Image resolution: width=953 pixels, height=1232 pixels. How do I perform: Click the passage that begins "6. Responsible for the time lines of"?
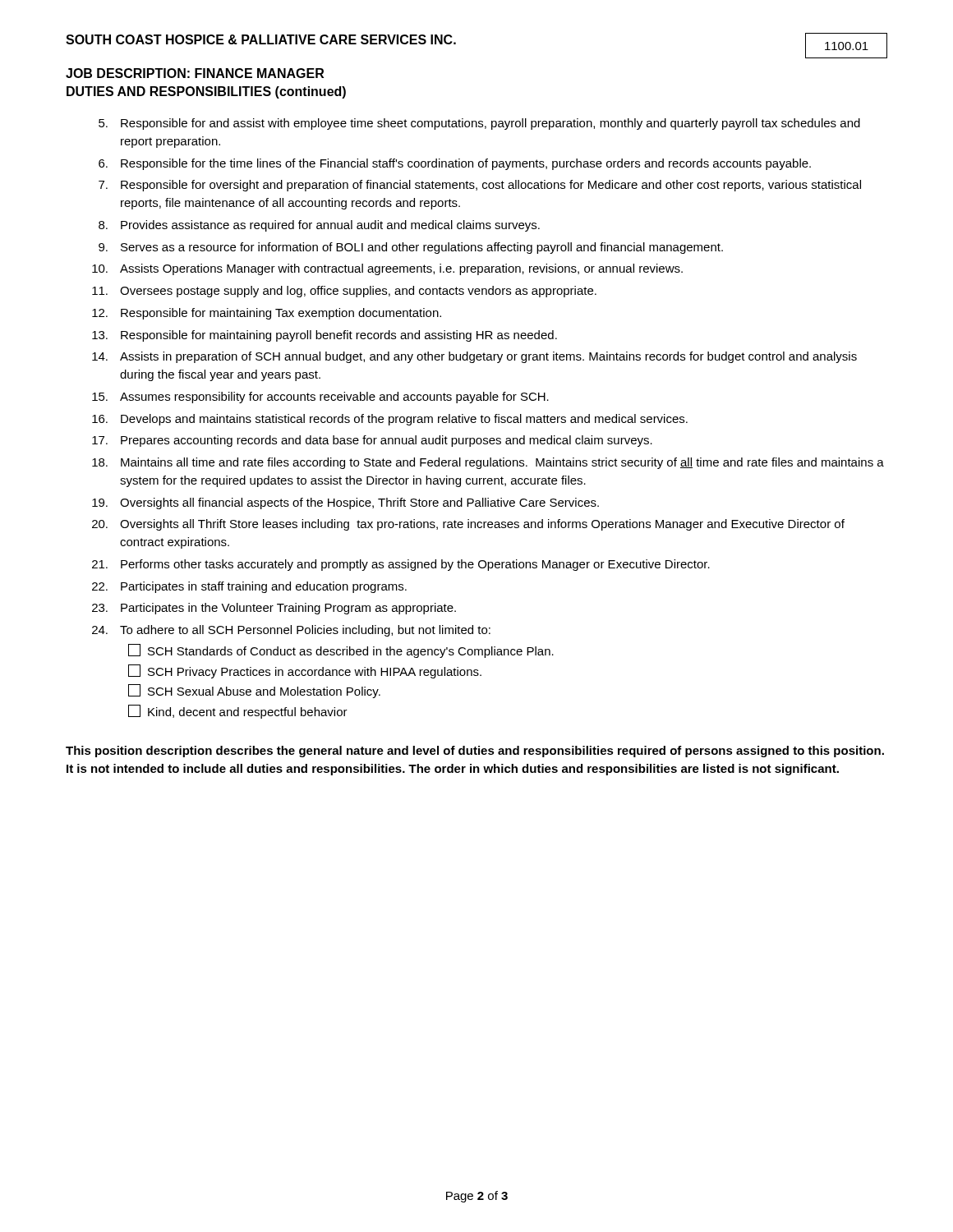(476, 163)
